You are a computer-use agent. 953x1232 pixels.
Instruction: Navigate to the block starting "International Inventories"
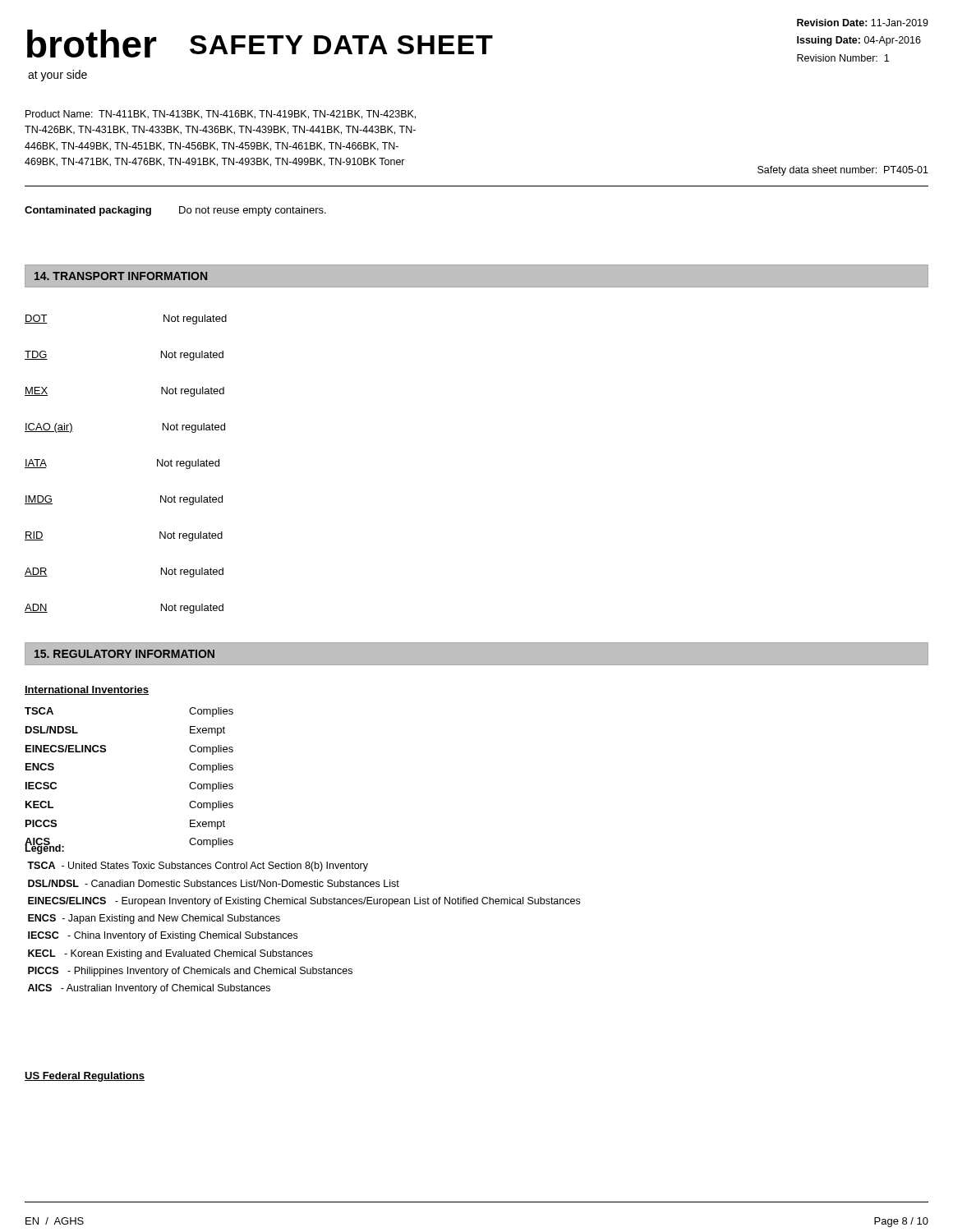coord(87,690)
